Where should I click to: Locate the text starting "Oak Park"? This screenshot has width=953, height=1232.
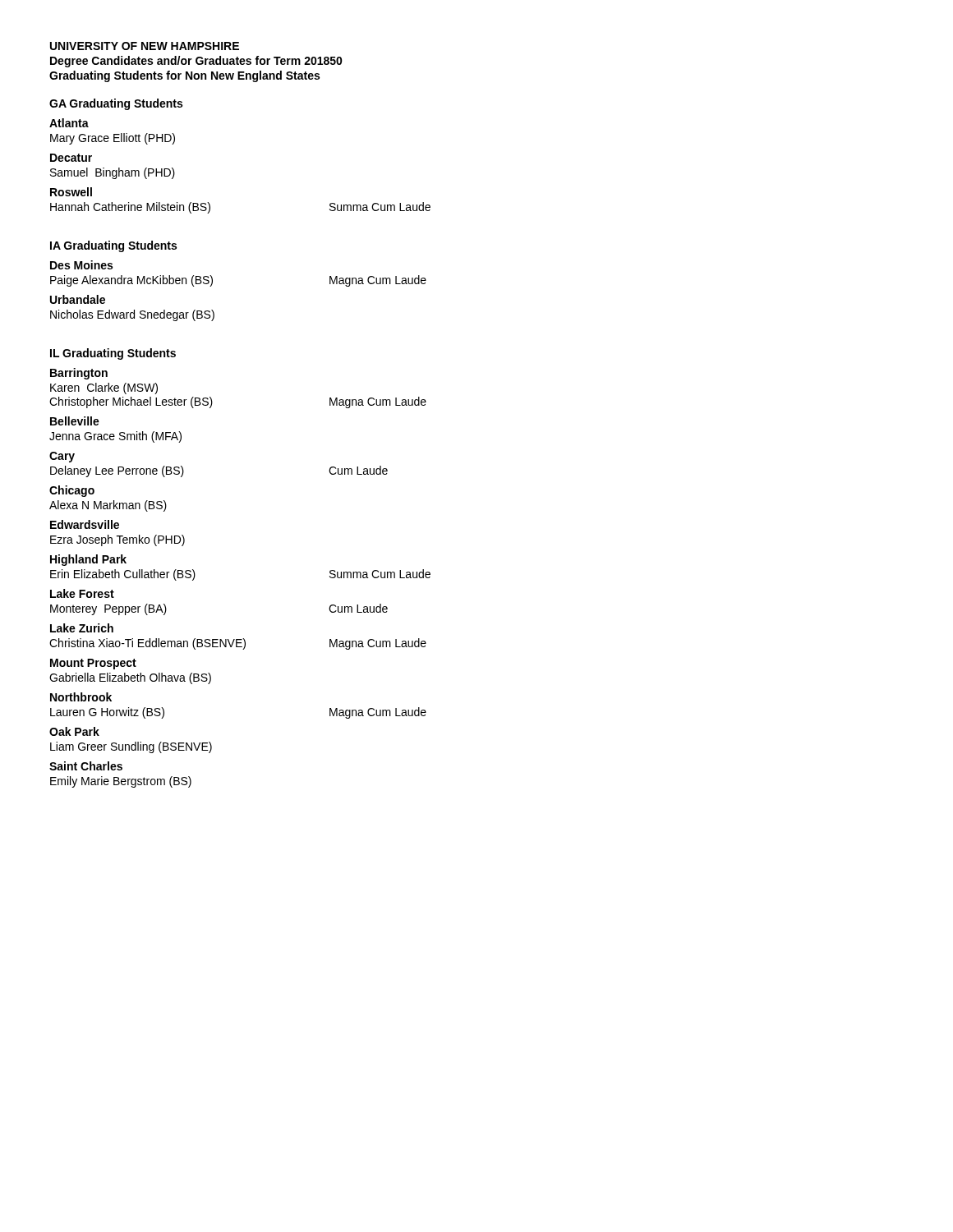(74, 732)
